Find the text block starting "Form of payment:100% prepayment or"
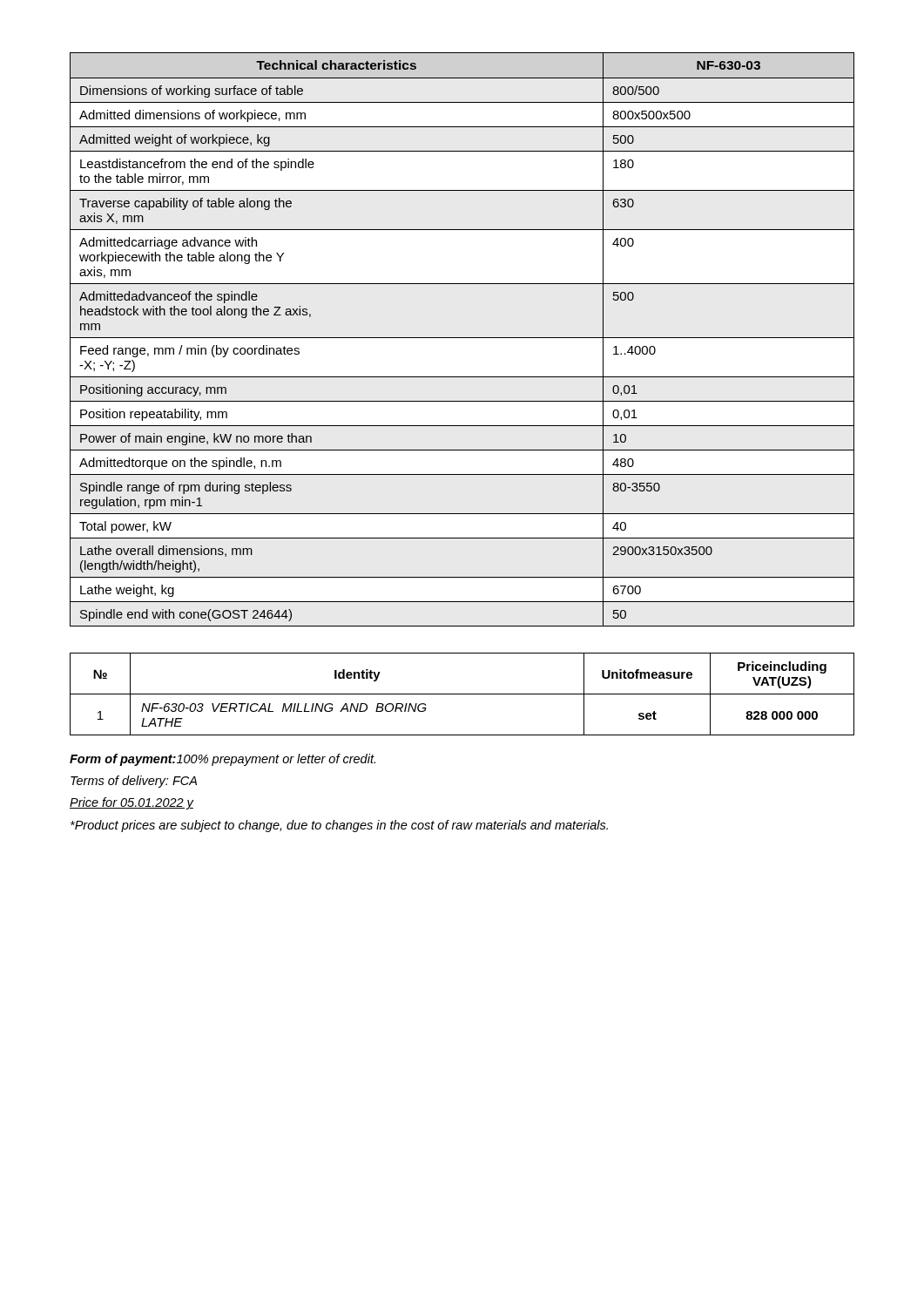The width and height of the screenshot is (924, 1307). 223,760
